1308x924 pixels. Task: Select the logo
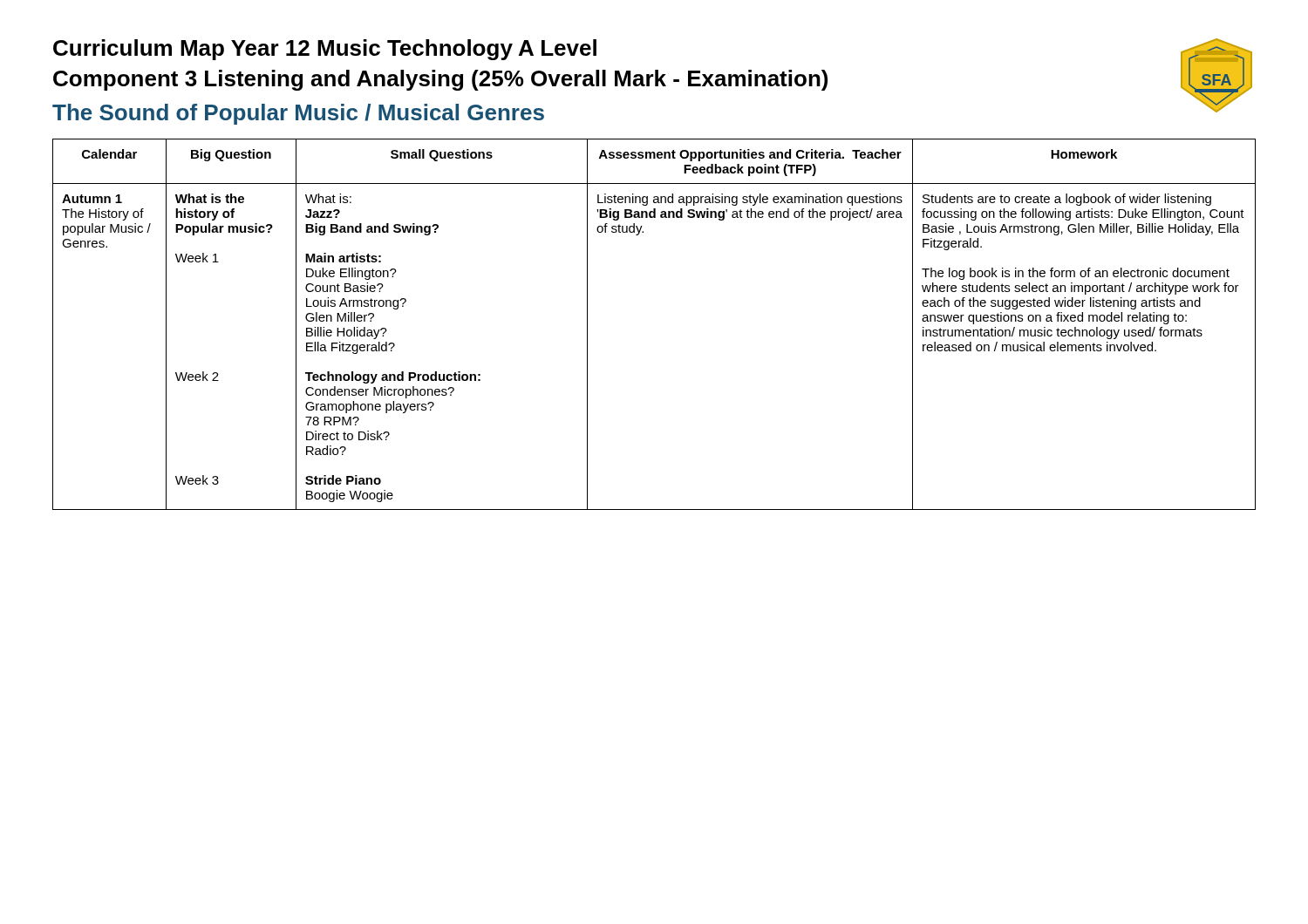click(1216, 76)
